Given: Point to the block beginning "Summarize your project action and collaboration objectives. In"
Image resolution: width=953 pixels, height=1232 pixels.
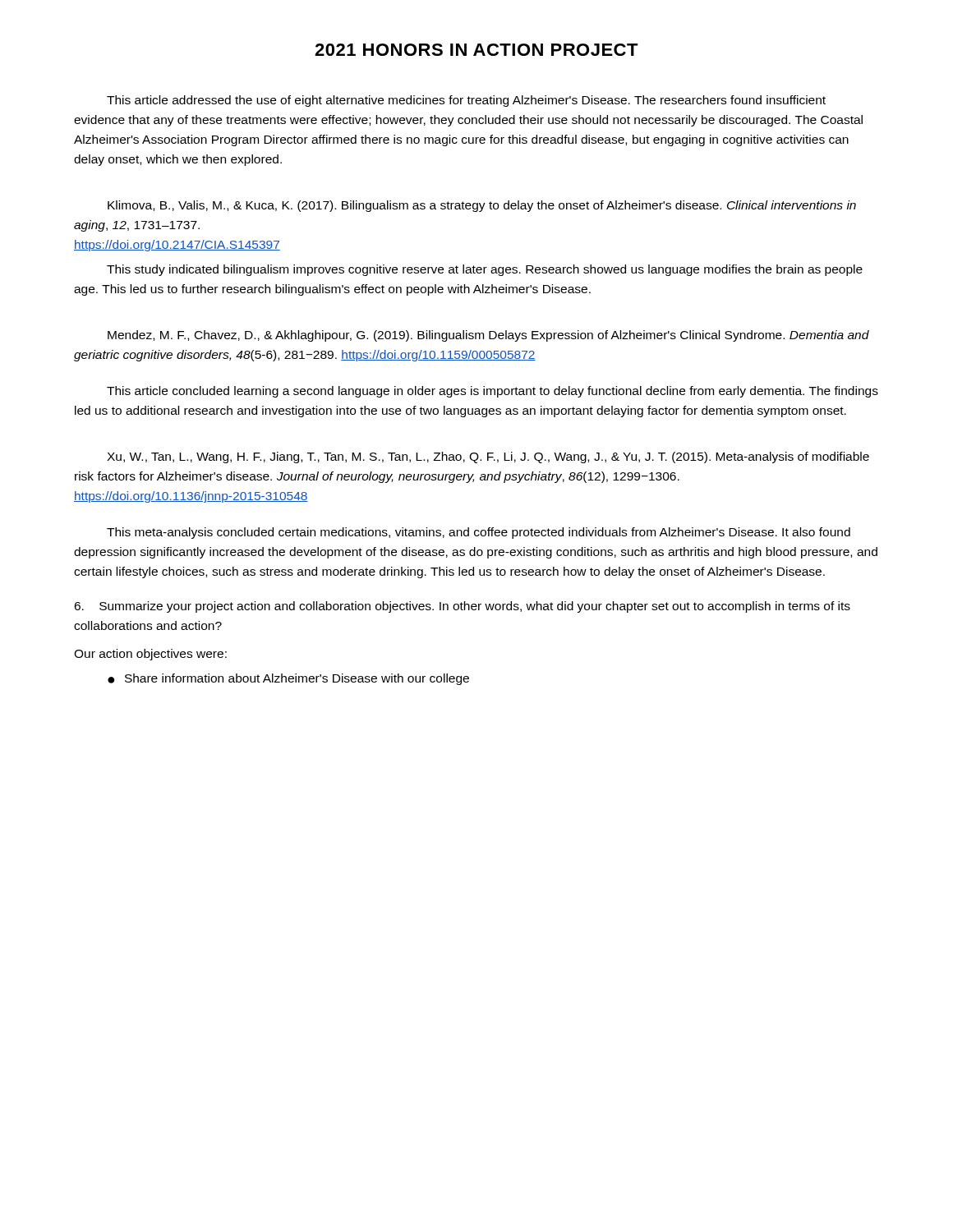Looking at the screenshot, I should click(462, 616).
